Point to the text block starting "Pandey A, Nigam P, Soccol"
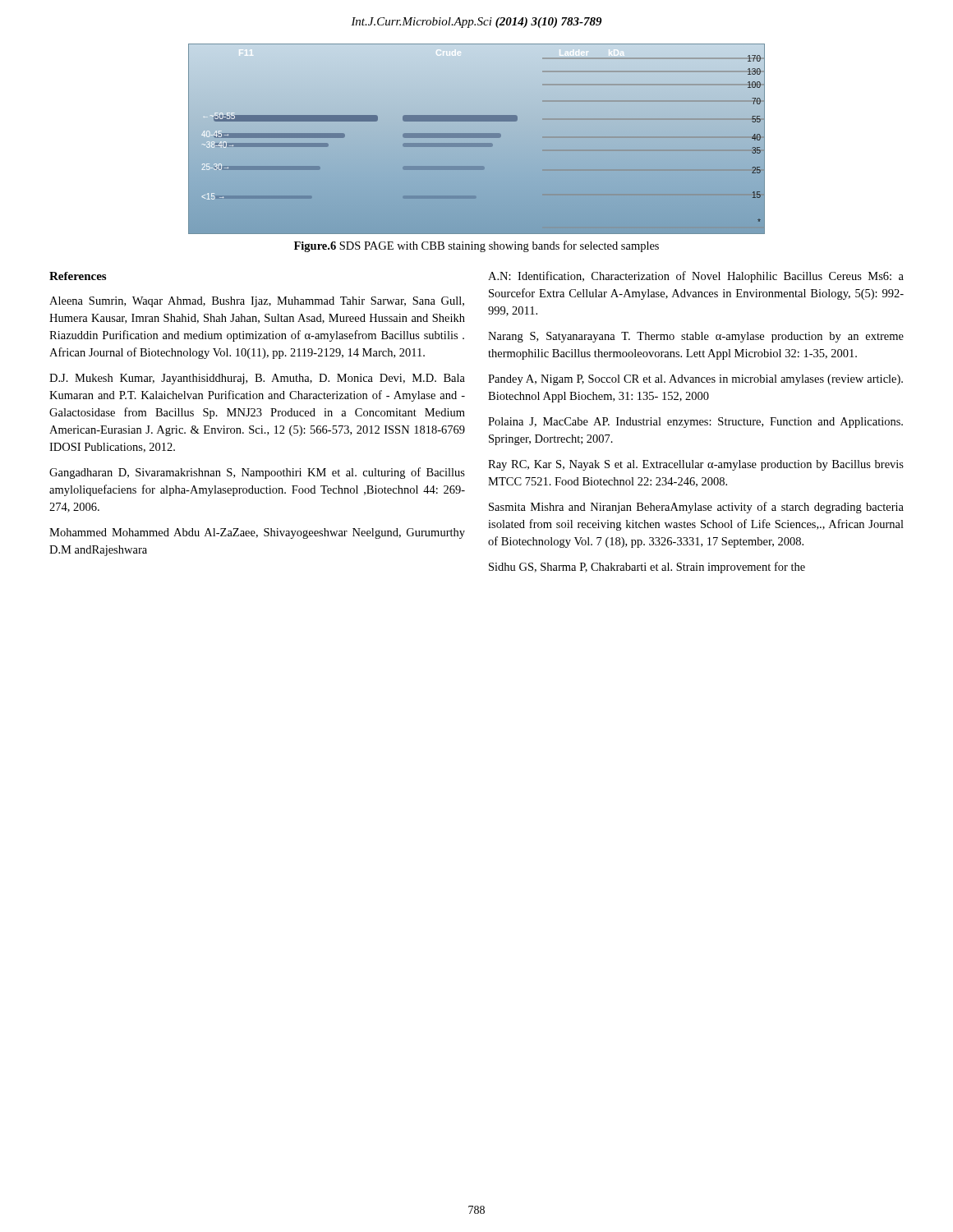The height and width of the screenshot is (1232, 953). pos(696,387)
